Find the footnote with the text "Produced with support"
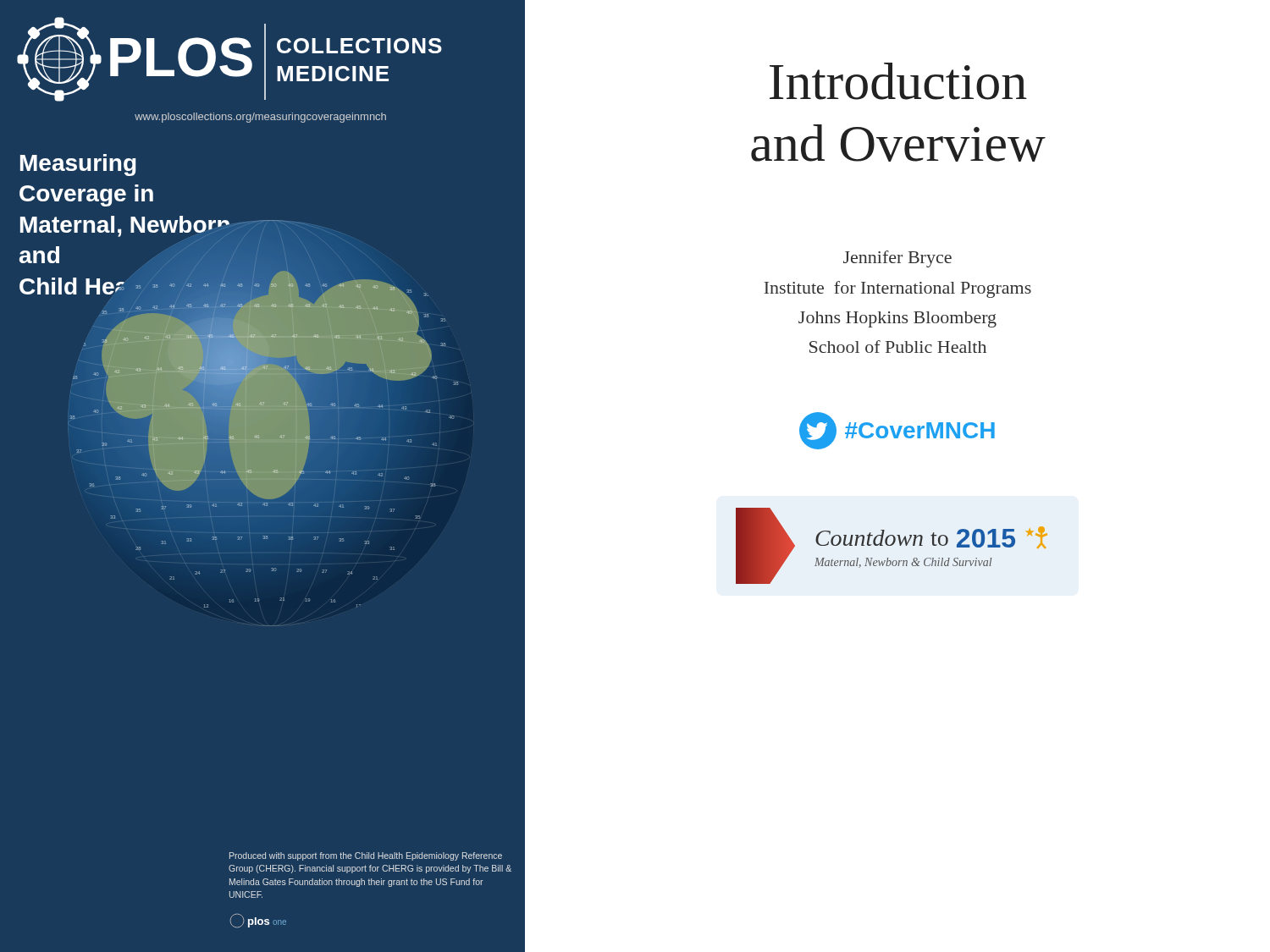1270x952 pixels. tap(370, 875)
